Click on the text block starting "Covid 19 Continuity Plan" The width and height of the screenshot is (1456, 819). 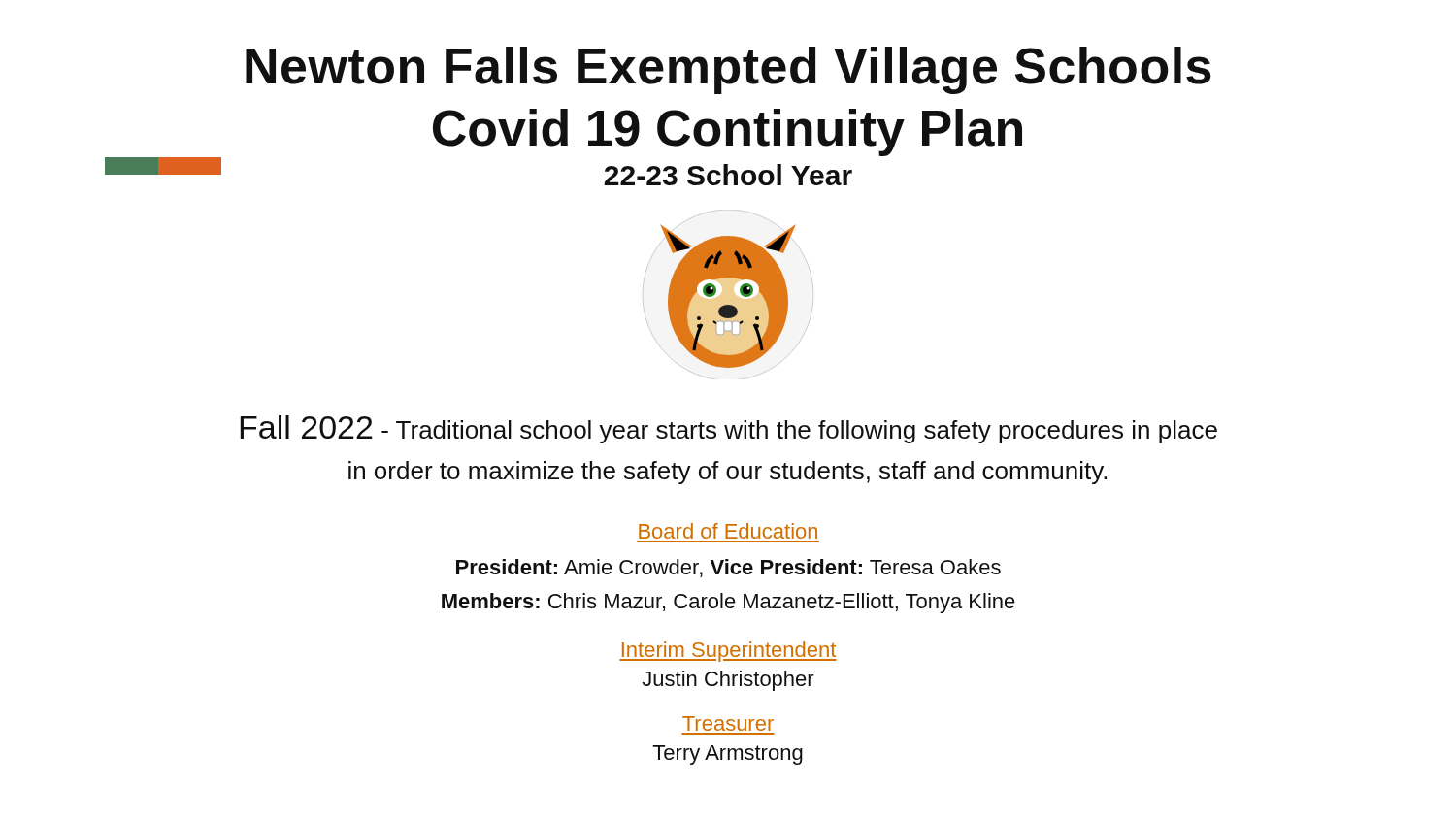(728, 128)
